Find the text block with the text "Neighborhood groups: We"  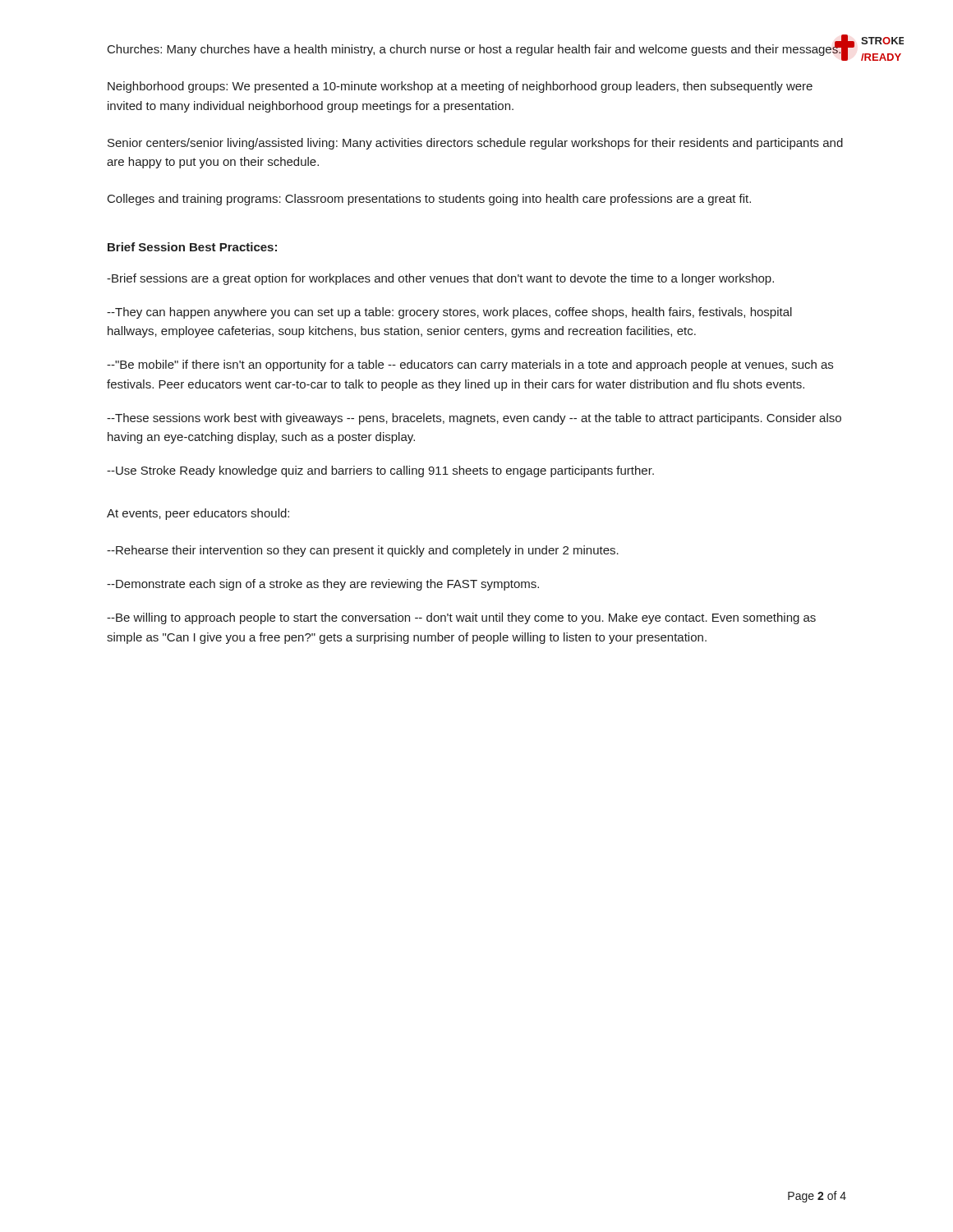tap(460, 96)
